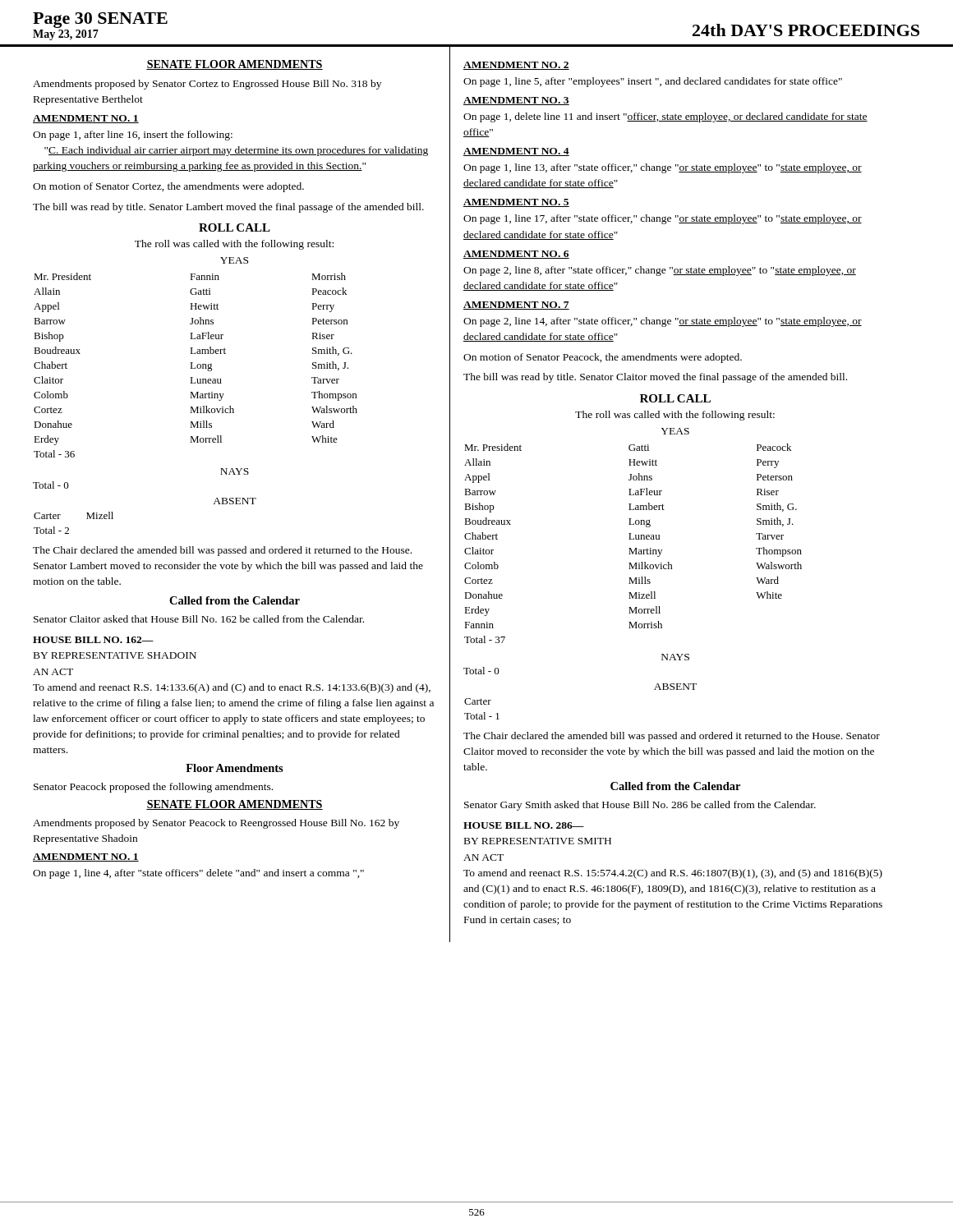Navigate to the text starting "HOUSE BILL NO. 286—BY REPRESENTATIVE"
The width and height of the screenshot is (953, 1232).
(673, 872)
